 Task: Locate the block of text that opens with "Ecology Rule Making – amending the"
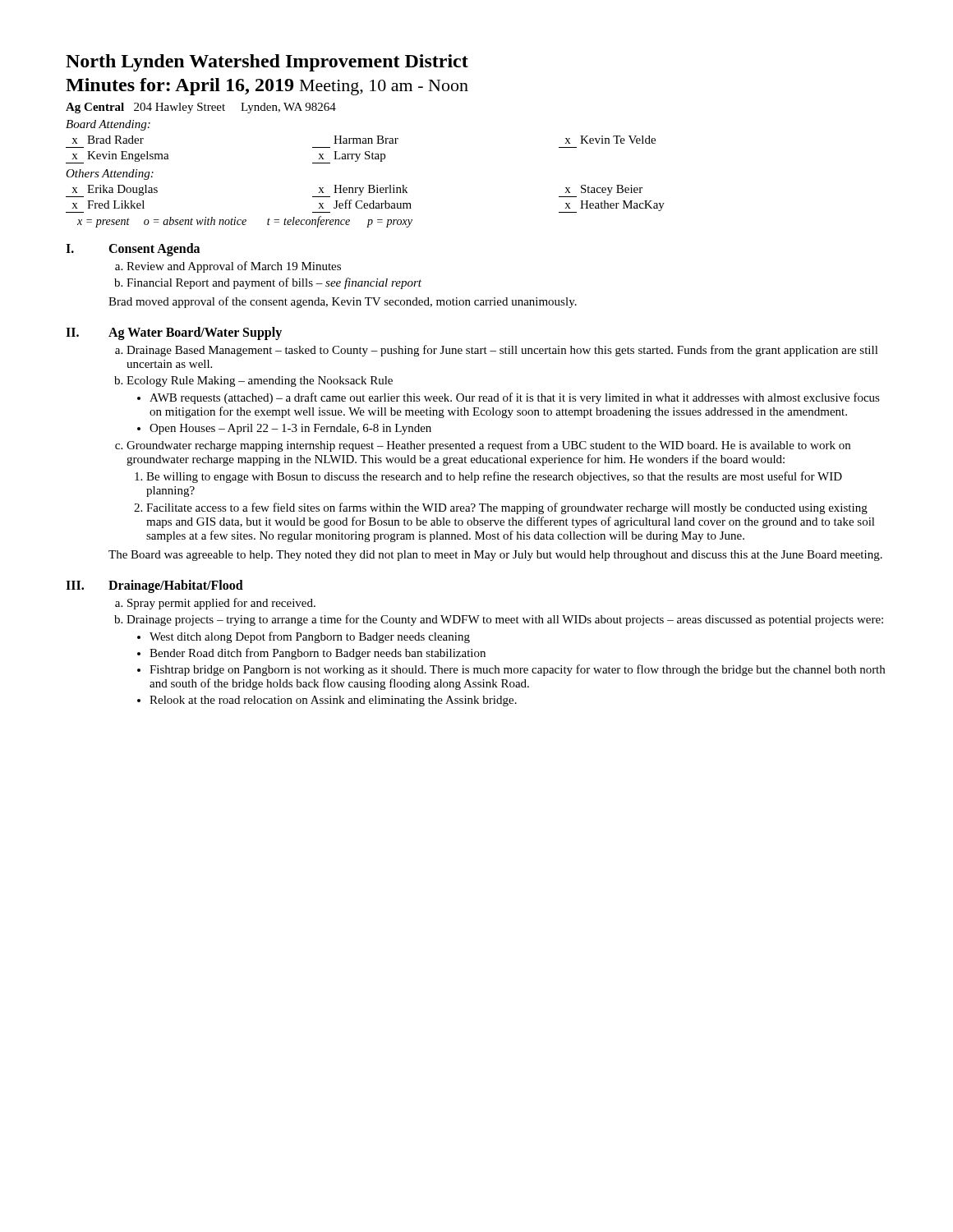507,404
